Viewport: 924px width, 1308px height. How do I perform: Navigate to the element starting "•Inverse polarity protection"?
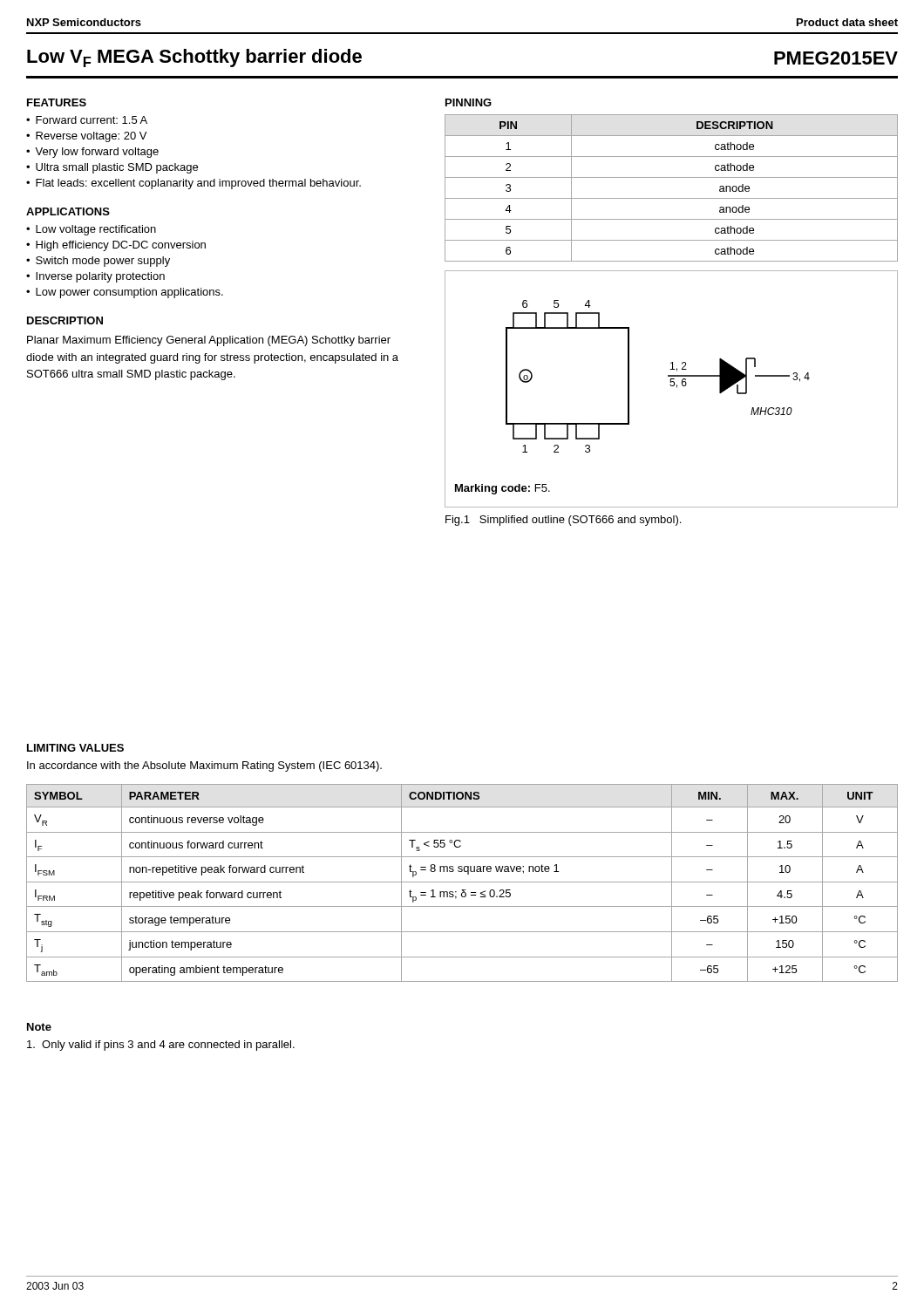96,276
